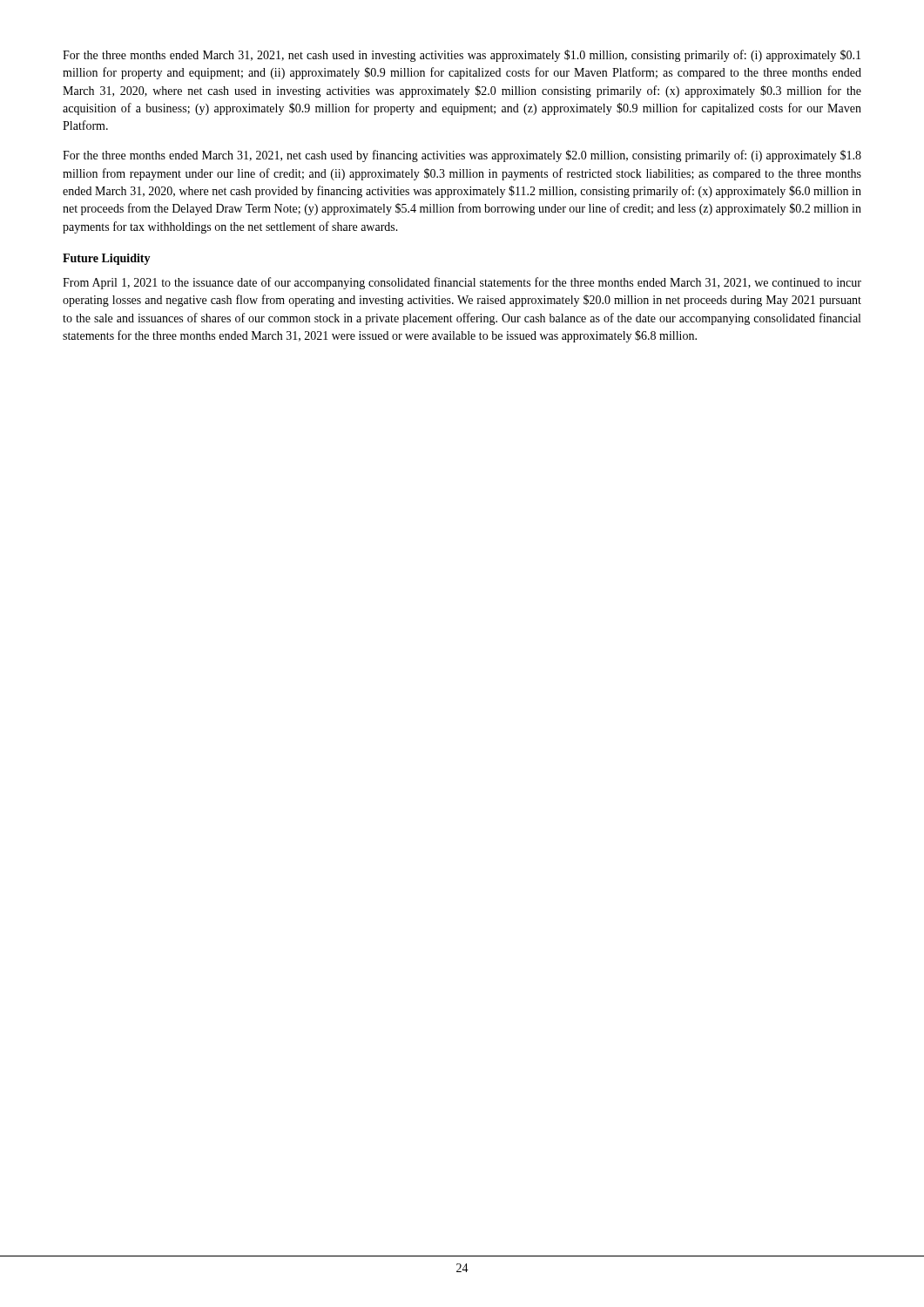
Task: Locate the text block that says "From April 1, 2021 to the issuance"
Action: click(x=462, y=309)
